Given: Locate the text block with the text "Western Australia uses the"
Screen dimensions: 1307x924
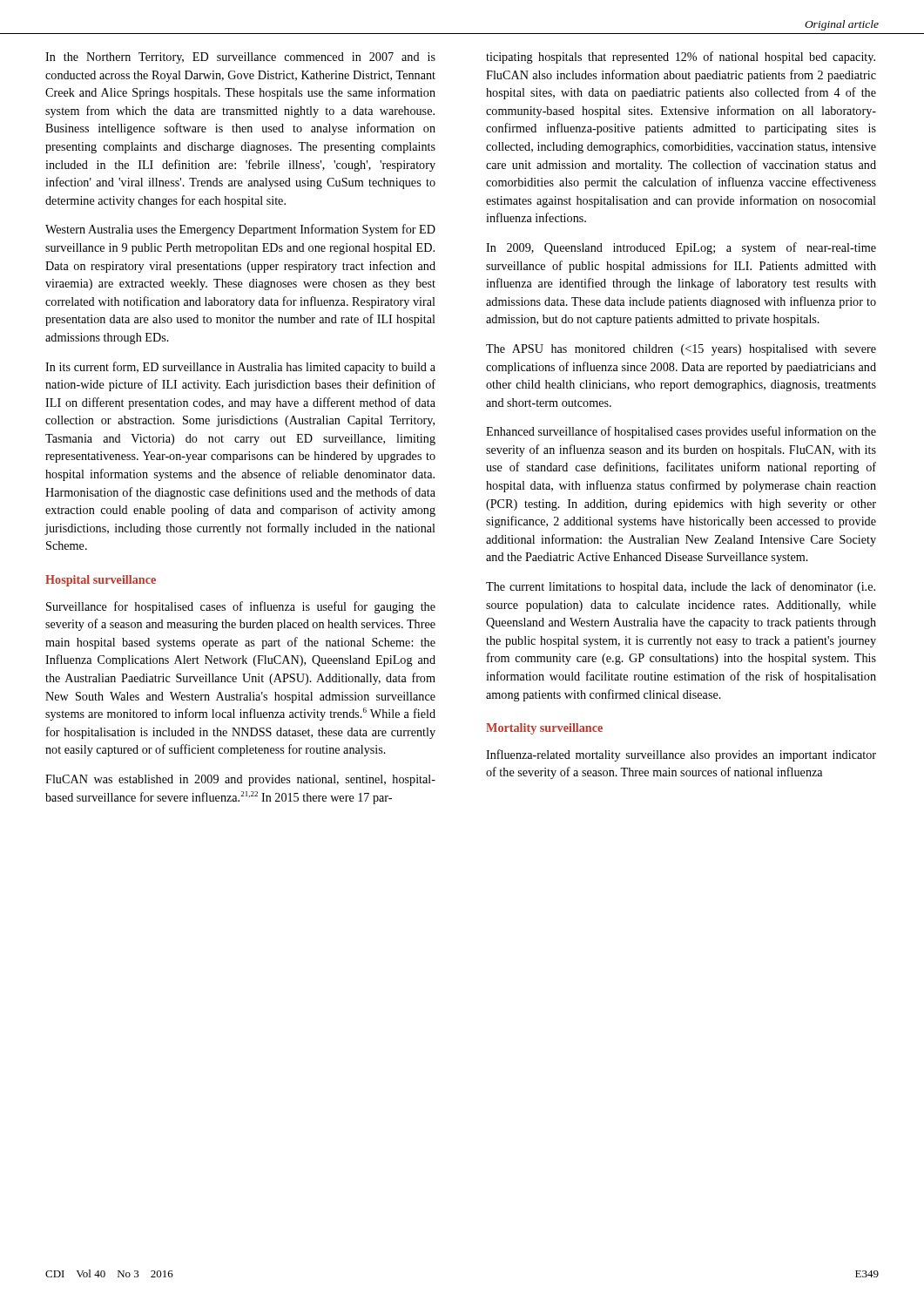Looking at the screenshot, I should 240,283.
